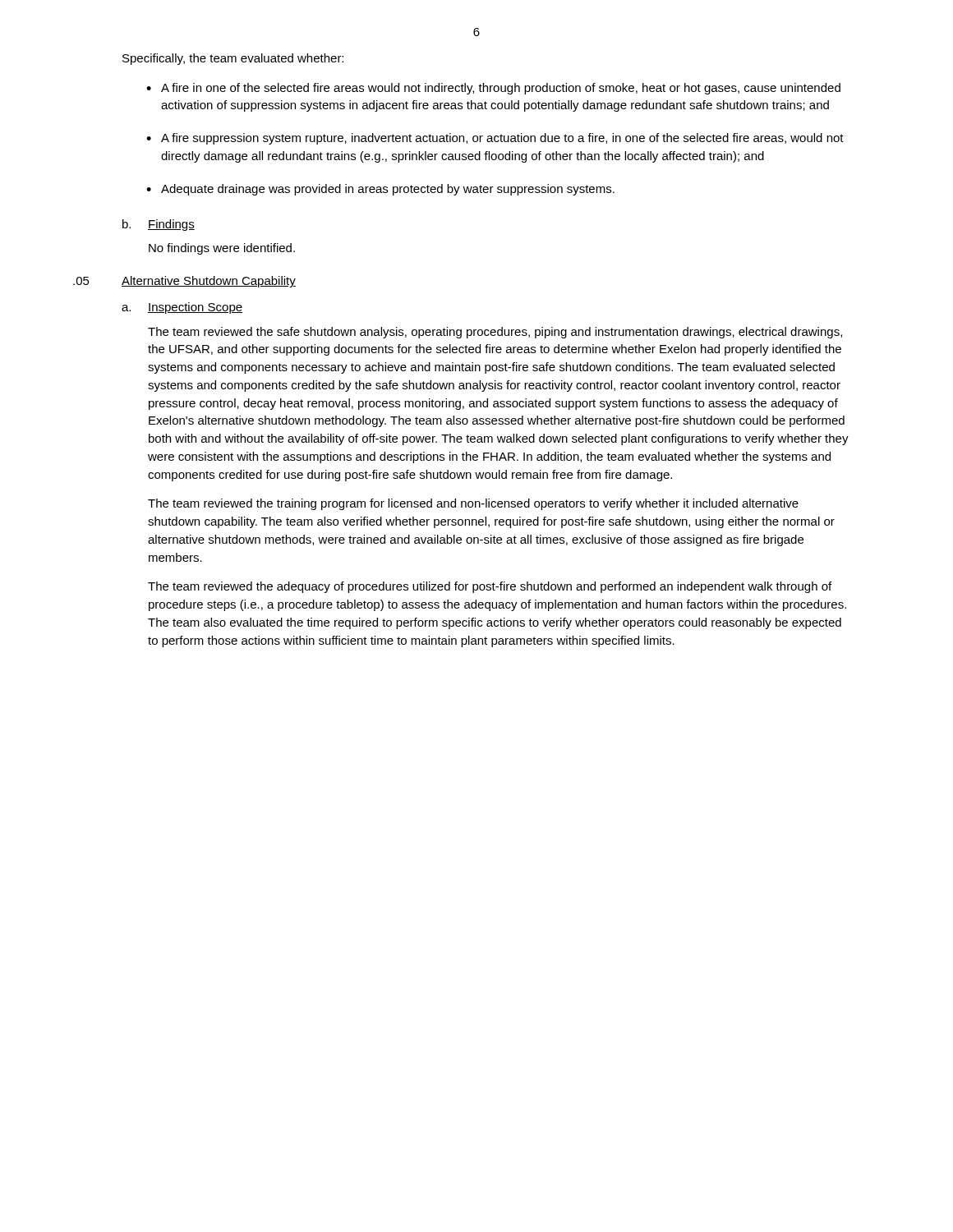
Task: Point to "No findings were identified."
Action: click(x=222, y=248)
